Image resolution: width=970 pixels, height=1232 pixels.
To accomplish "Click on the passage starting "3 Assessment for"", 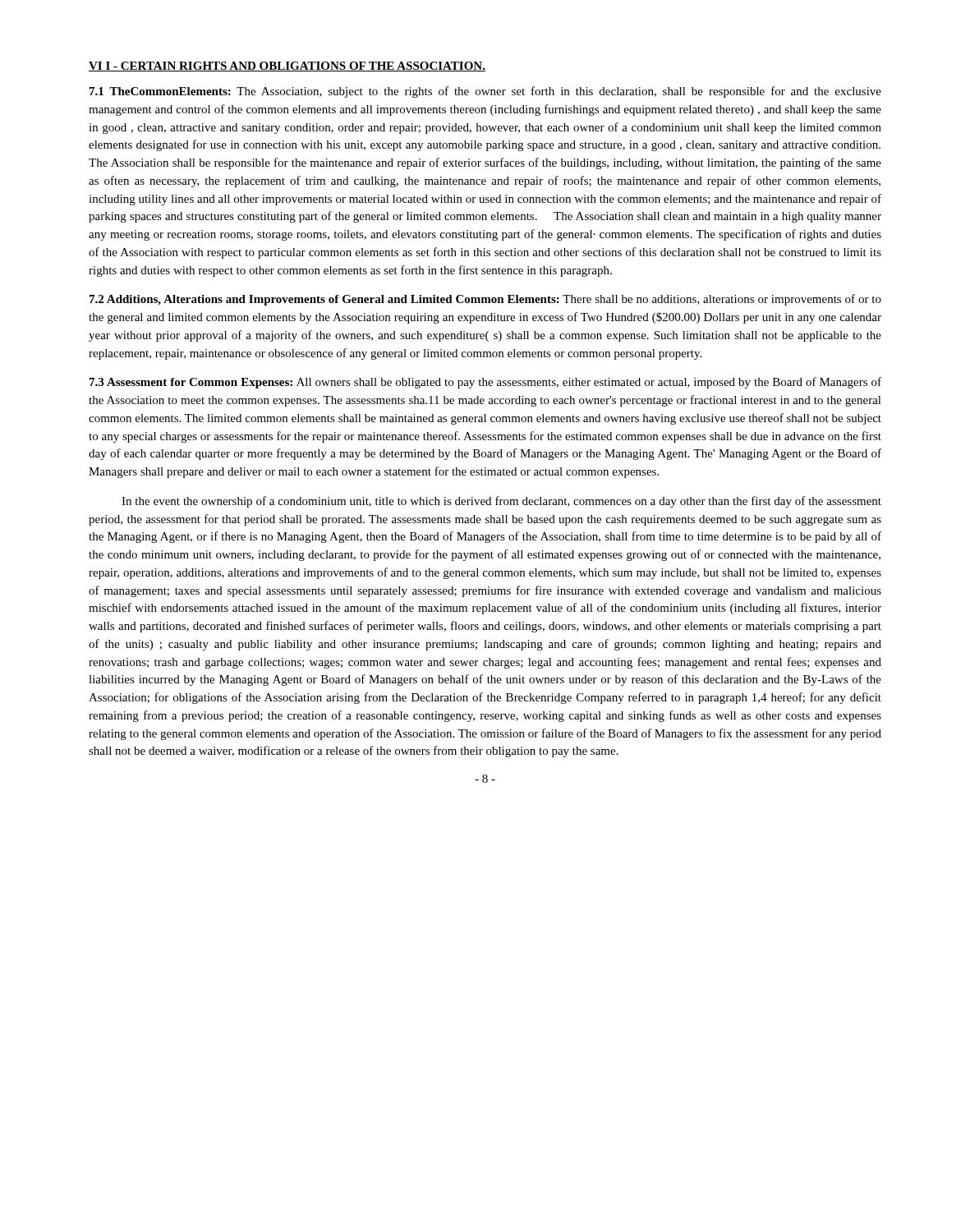I will 485,427.
